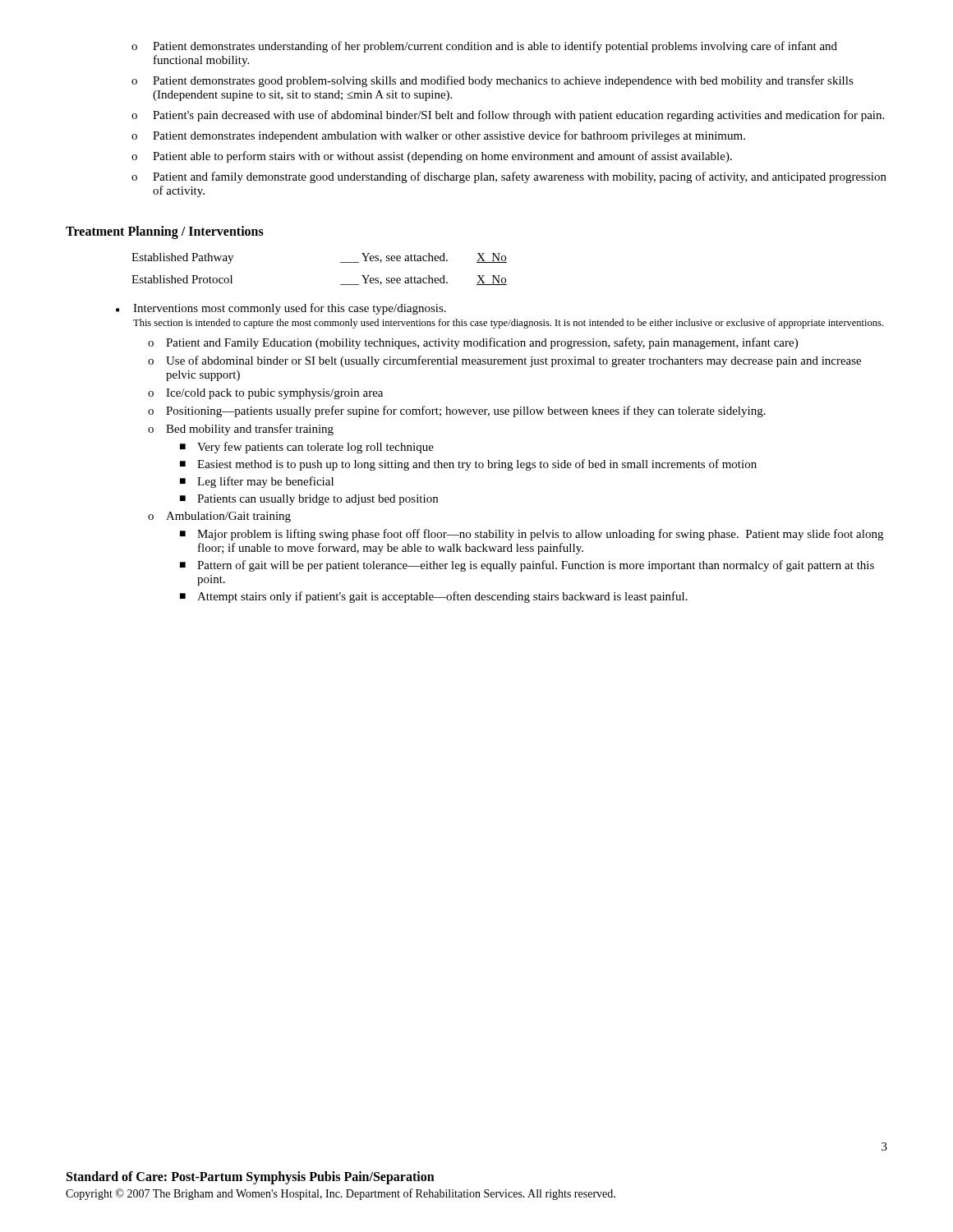Locate the list item that reads "■ Easiest method"

[533, 464]
